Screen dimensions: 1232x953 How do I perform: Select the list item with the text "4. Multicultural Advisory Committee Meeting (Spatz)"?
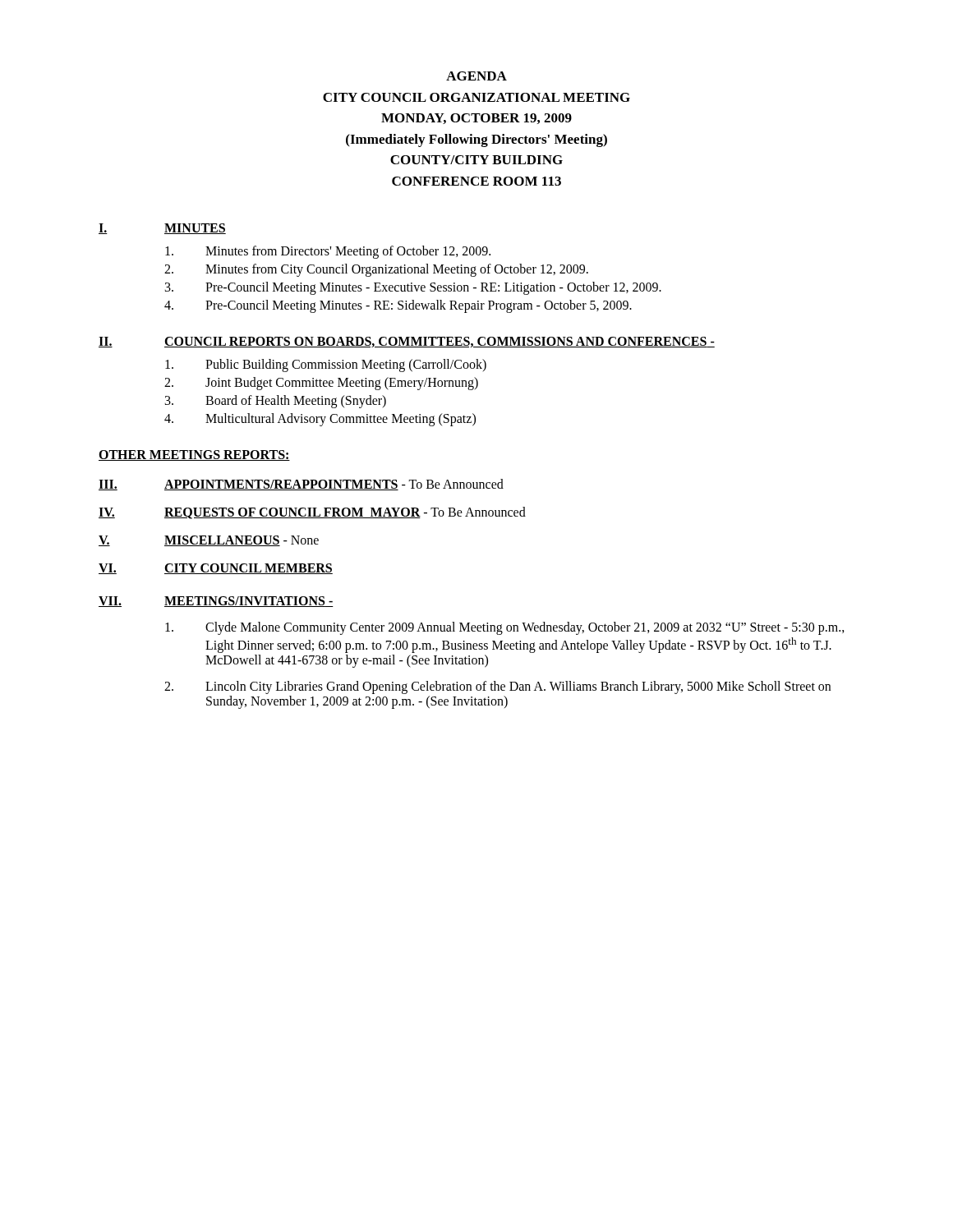[320, 420]
